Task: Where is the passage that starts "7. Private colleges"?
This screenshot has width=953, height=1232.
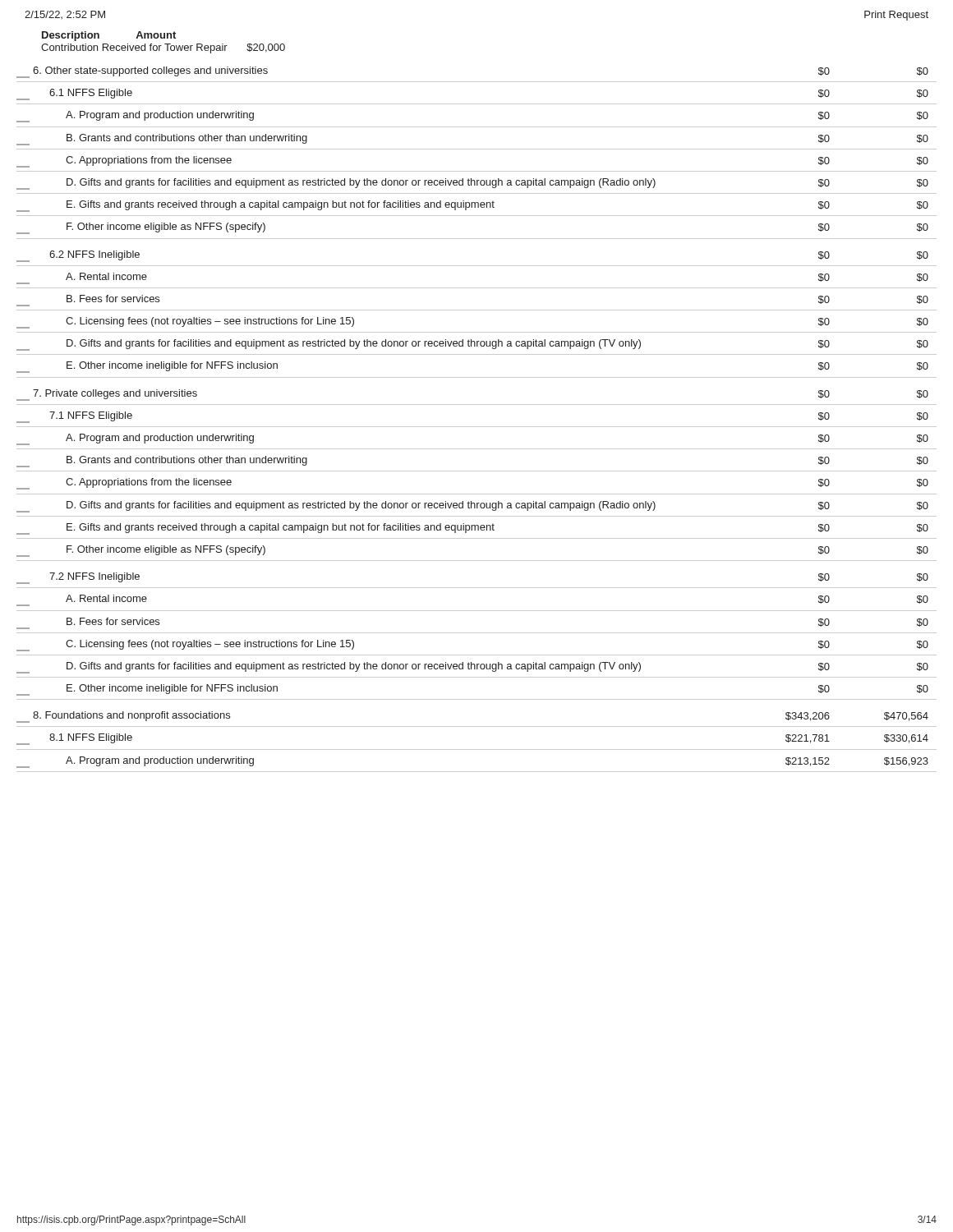Action: (x=476, y=393)
